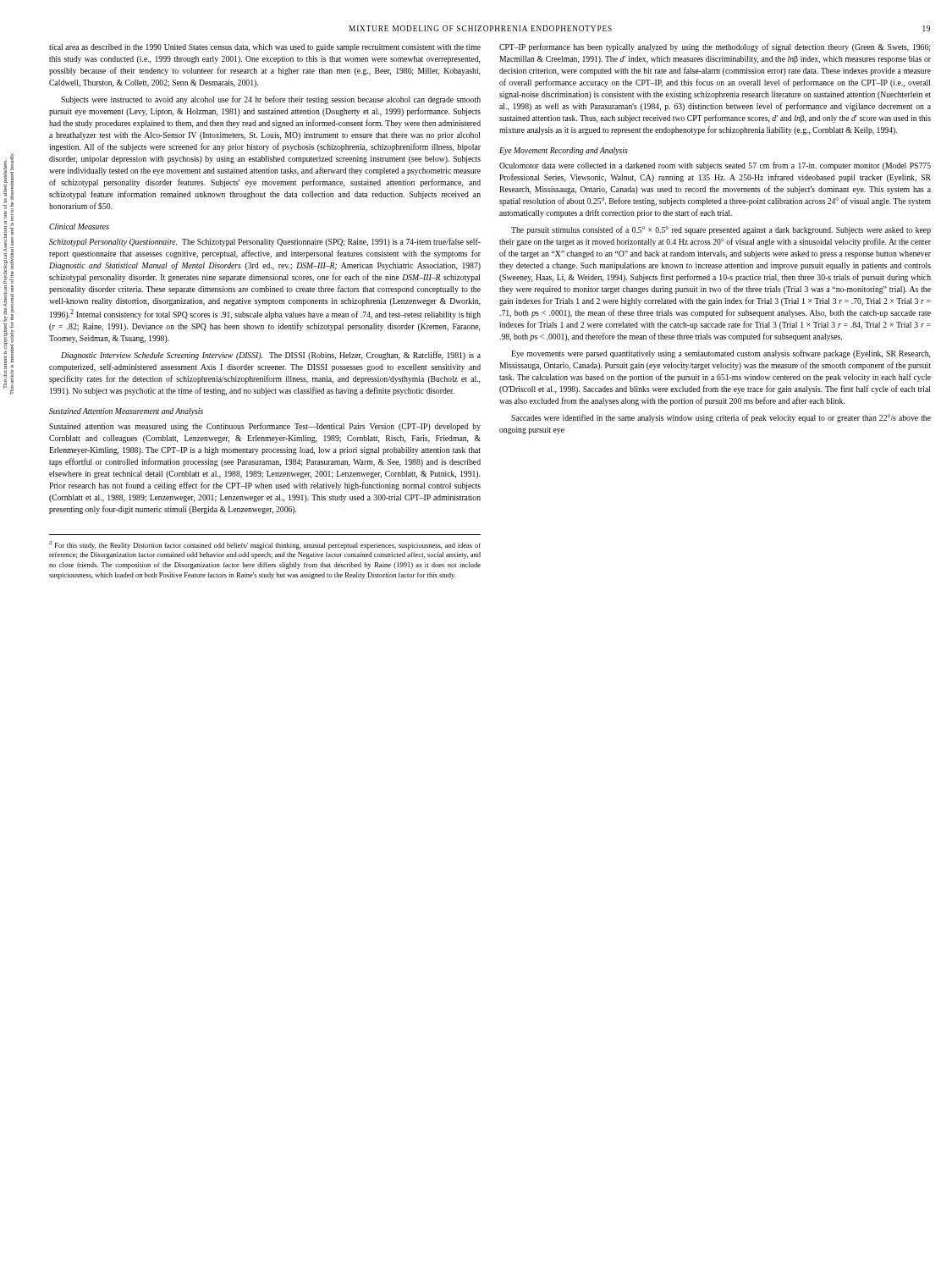Screen dimensions: 1270x952
Task: Find "Eye Movement Recording and Analysis" on this page
Action: point(563,150)
